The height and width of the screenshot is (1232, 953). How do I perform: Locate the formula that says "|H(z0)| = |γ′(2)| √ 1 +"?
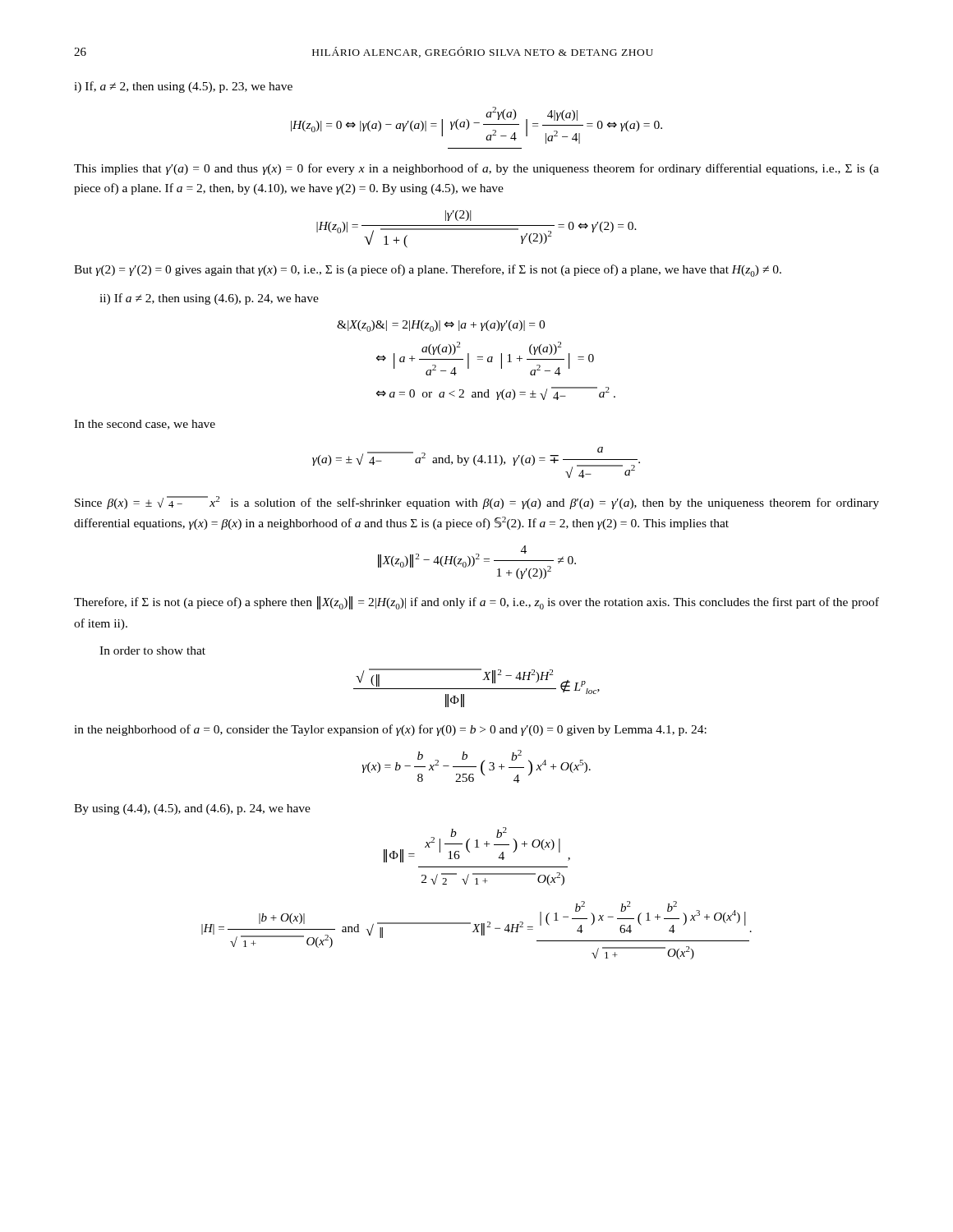pyautogui.click(x=476, y=227)
